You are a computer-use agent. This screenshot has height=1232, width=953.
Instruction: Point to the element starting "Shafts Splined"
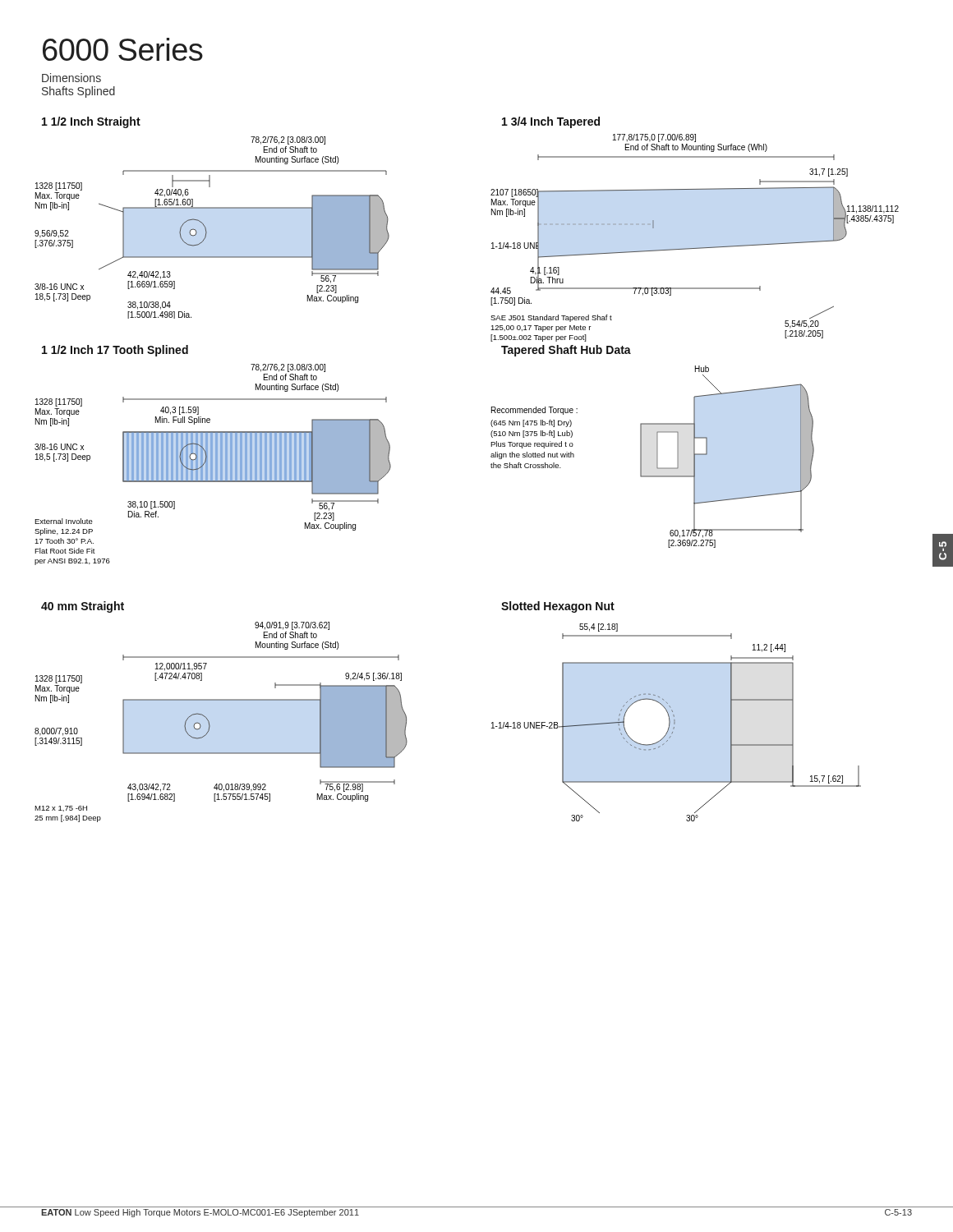click(x=78, y=91)
